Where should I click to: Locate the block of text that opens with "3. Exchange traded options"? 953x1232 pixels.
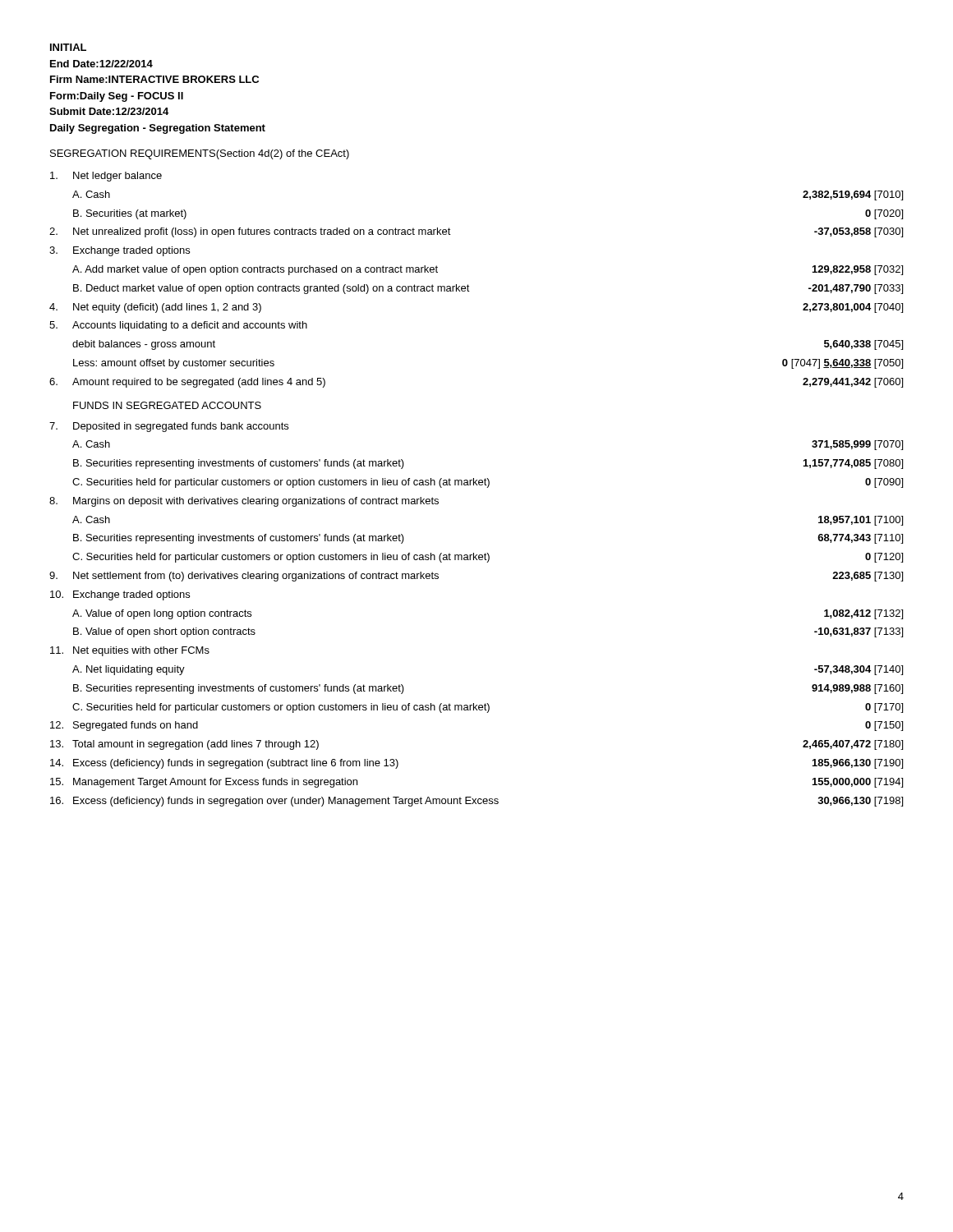pos(120,251)
